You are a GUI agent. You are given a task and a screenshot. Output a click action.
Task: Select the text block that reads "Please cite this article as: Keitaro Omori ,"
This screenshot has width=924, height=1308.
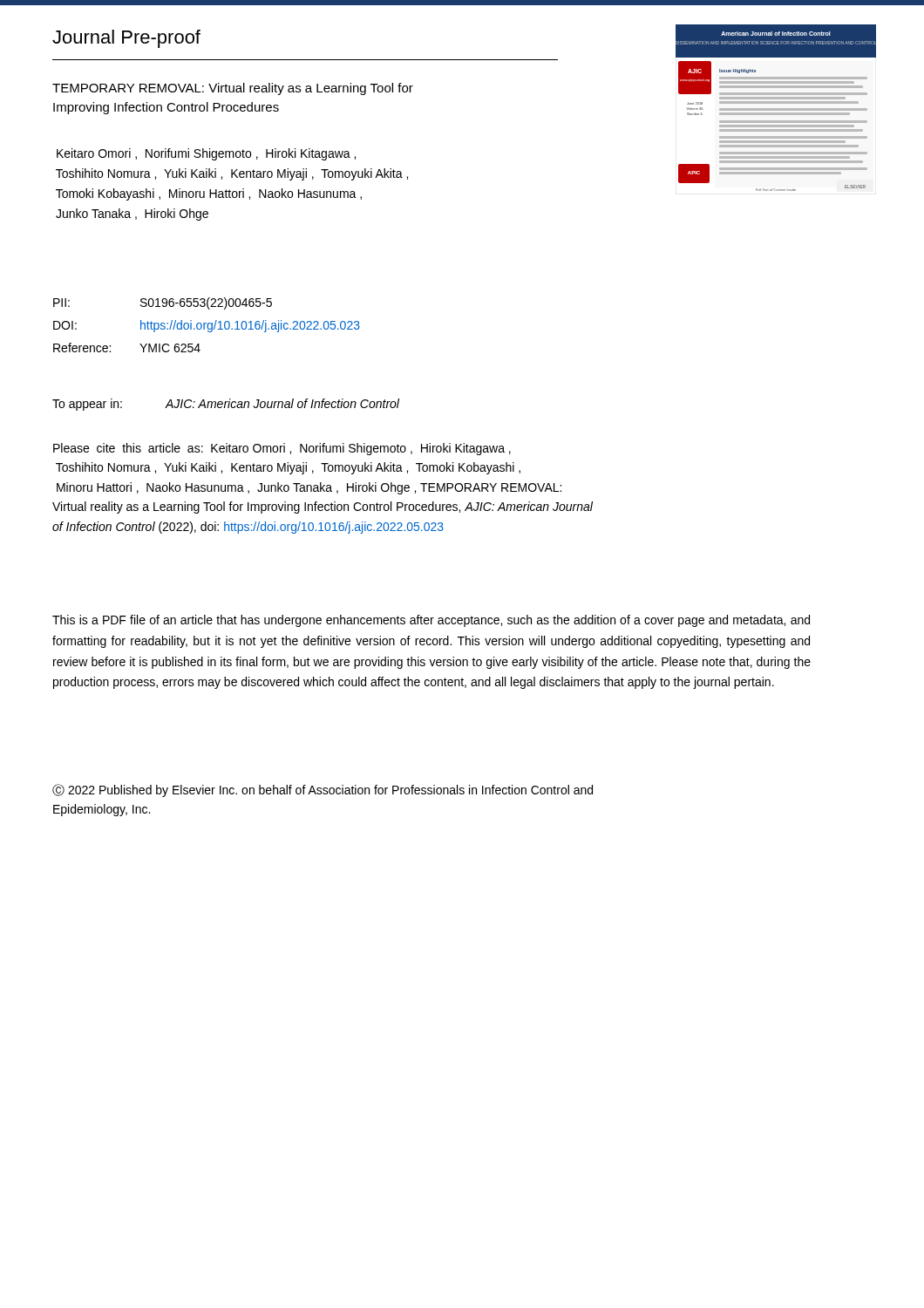[x=323, y=487]
